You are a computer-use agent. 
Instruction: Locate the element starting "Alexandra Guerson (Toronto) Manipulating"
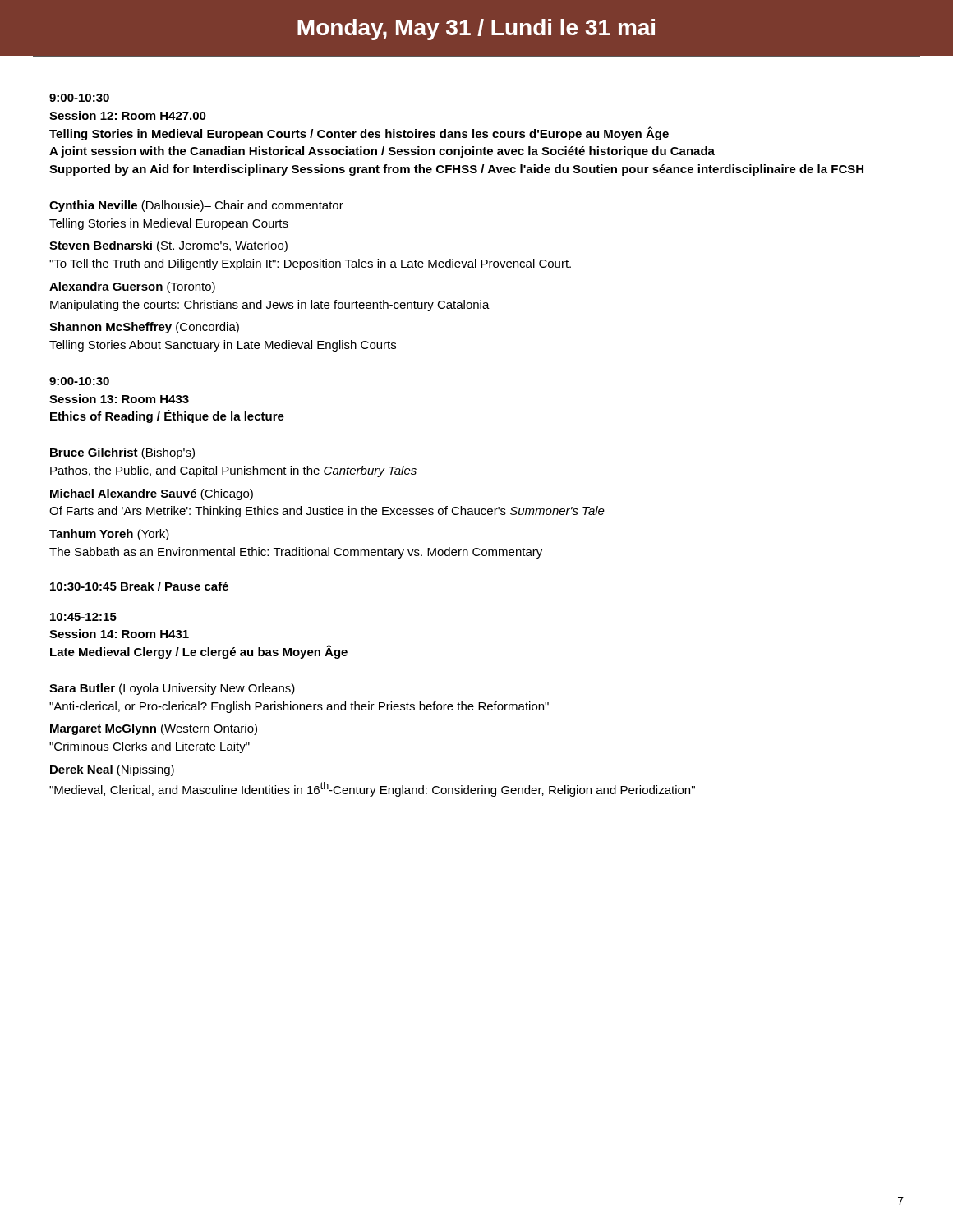(476, 295)
